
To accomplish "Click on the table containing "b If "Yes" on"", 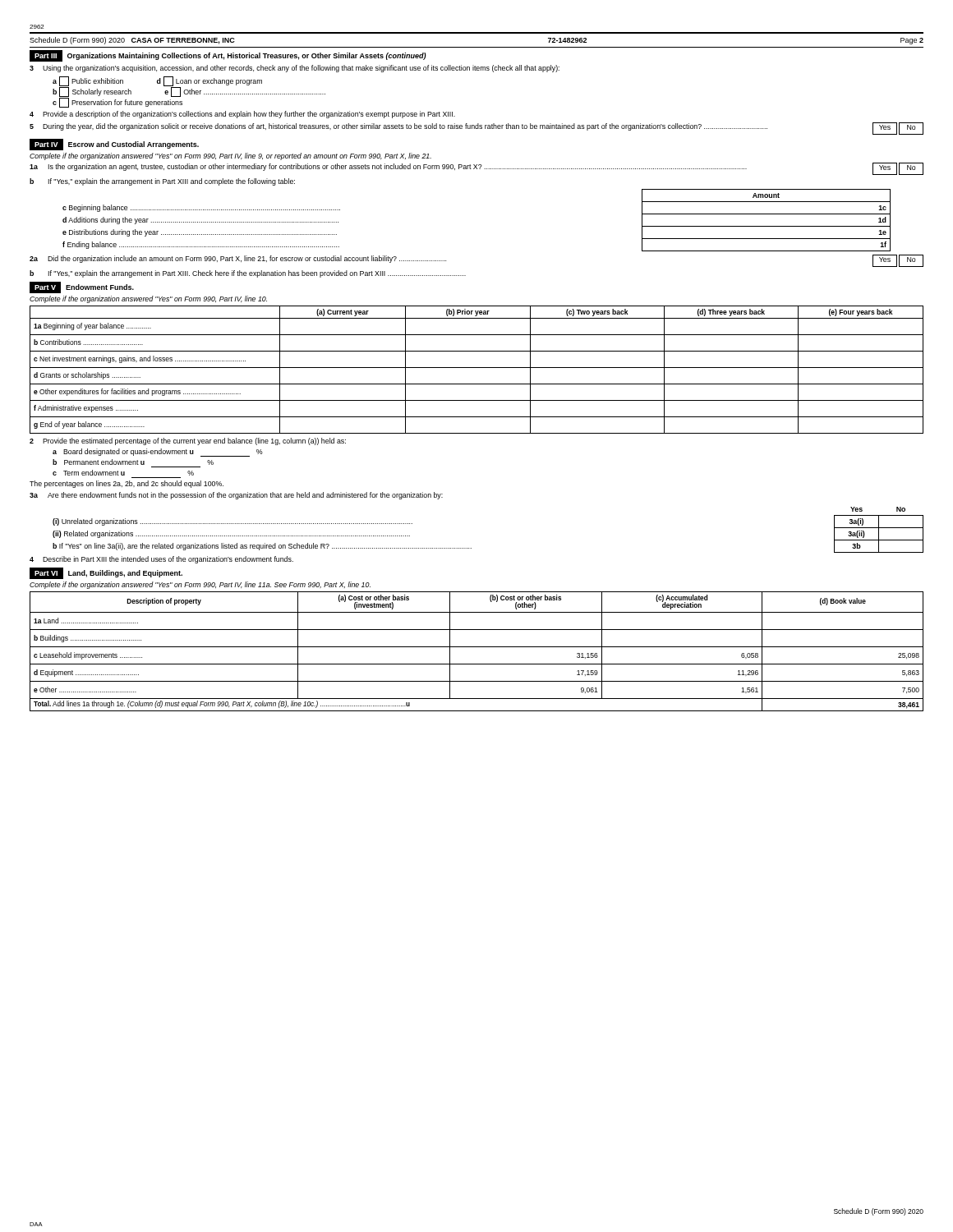I will coord(488,528).
